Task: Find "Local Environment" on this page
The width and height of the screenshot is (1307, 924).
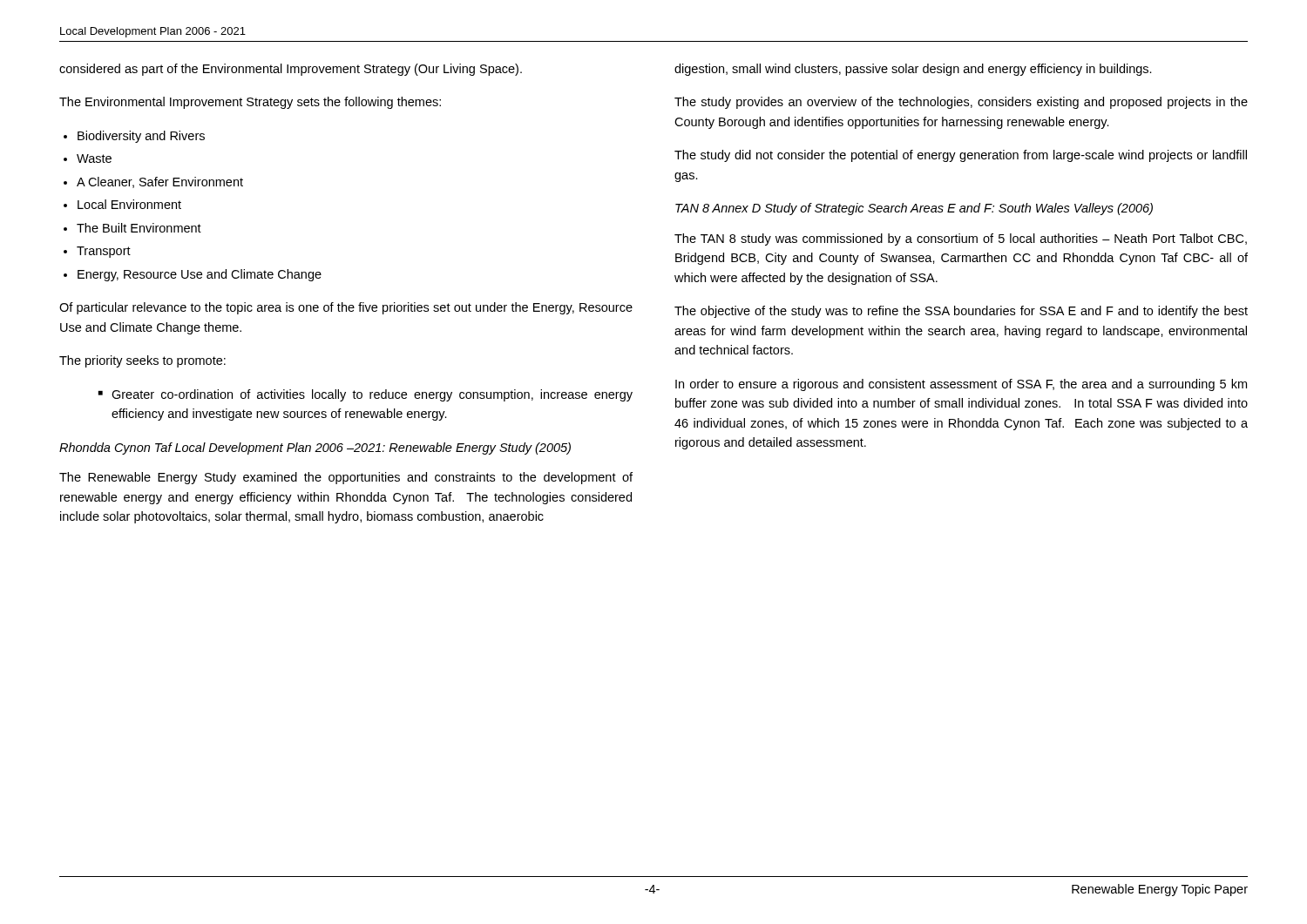Action: click(129, 204)
